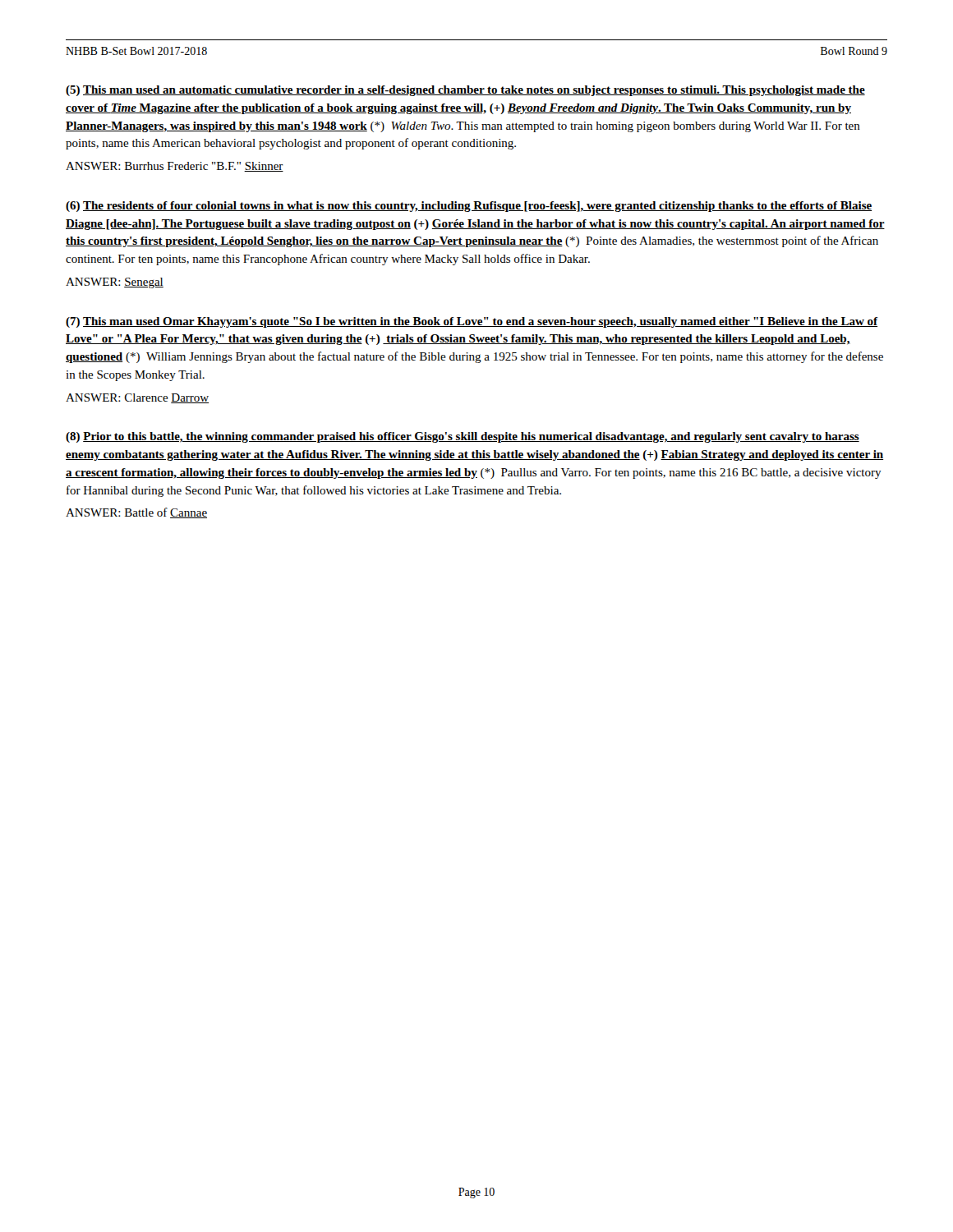953x1232 pixels.
Task: Find the element starting "(6) The residents of four colonial towns"
Action: pos(476,244)
